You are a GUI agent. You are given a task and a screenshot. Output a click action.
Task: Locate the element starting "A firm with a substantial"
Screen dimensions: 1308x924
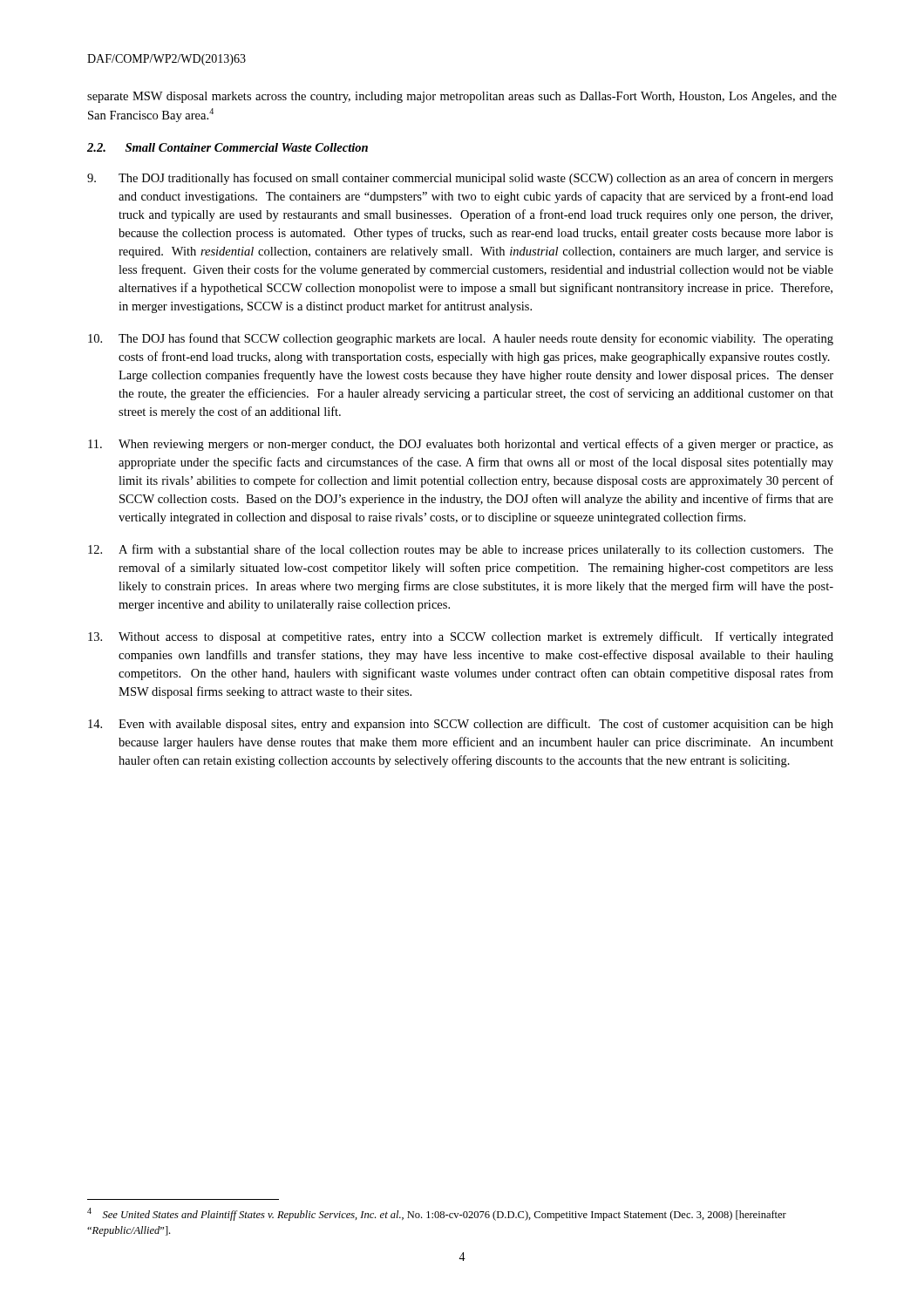point(460,577)
